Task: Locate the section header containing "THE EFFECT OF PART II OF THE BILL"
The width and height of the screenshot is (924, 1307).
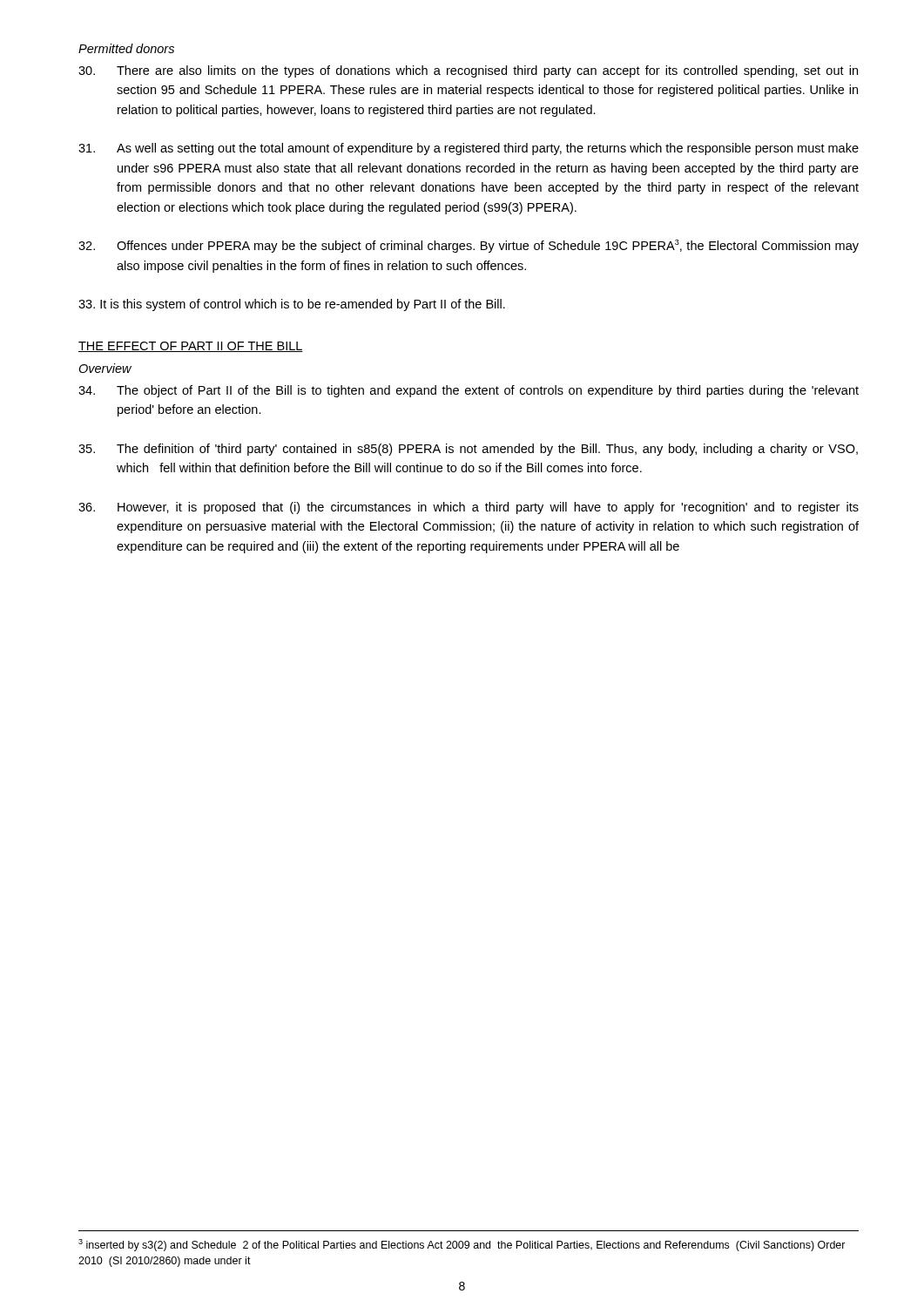Action: coord(191,347)
